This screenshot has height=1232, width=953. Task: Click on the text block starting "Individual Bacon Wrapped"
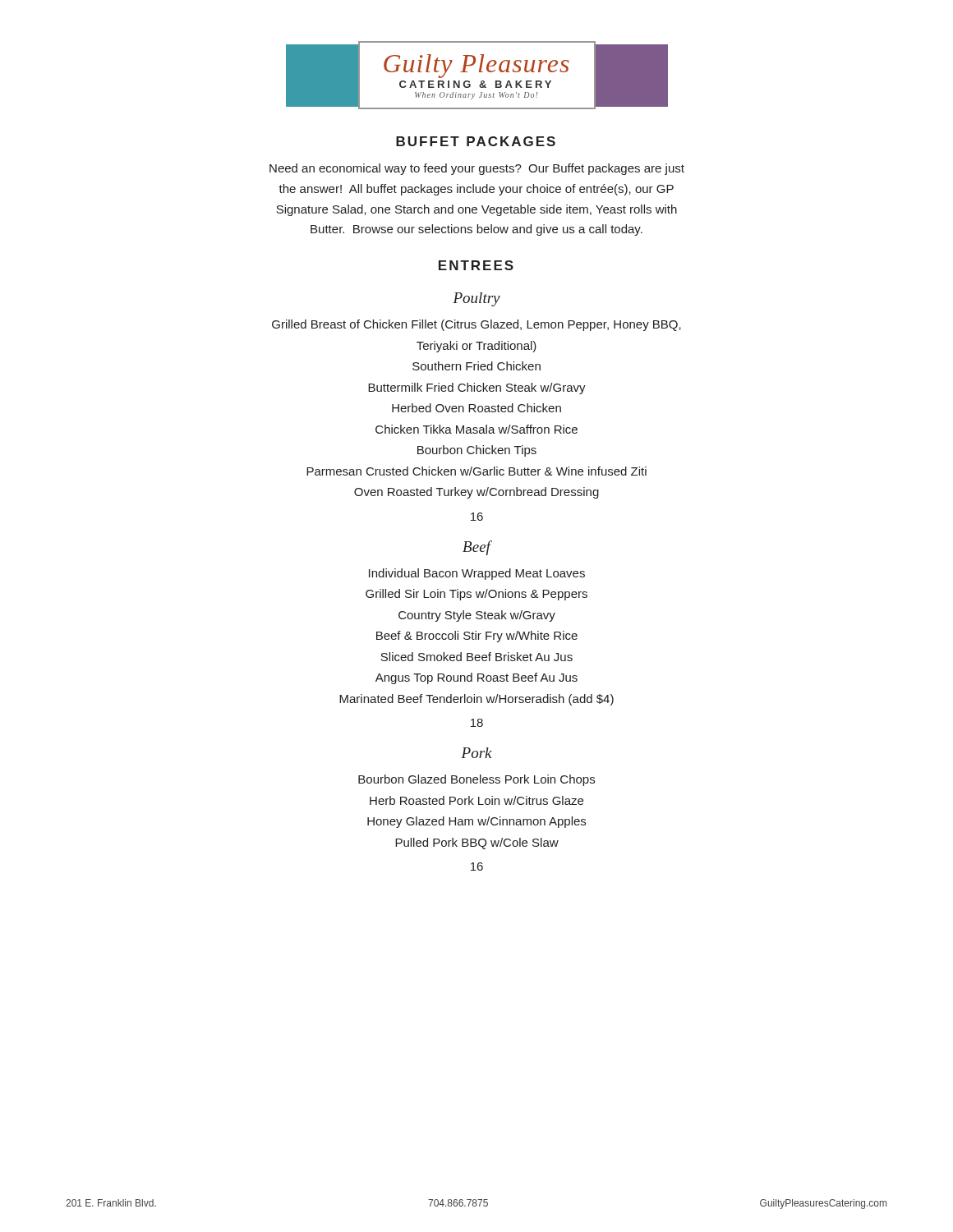tap(476, 635)
